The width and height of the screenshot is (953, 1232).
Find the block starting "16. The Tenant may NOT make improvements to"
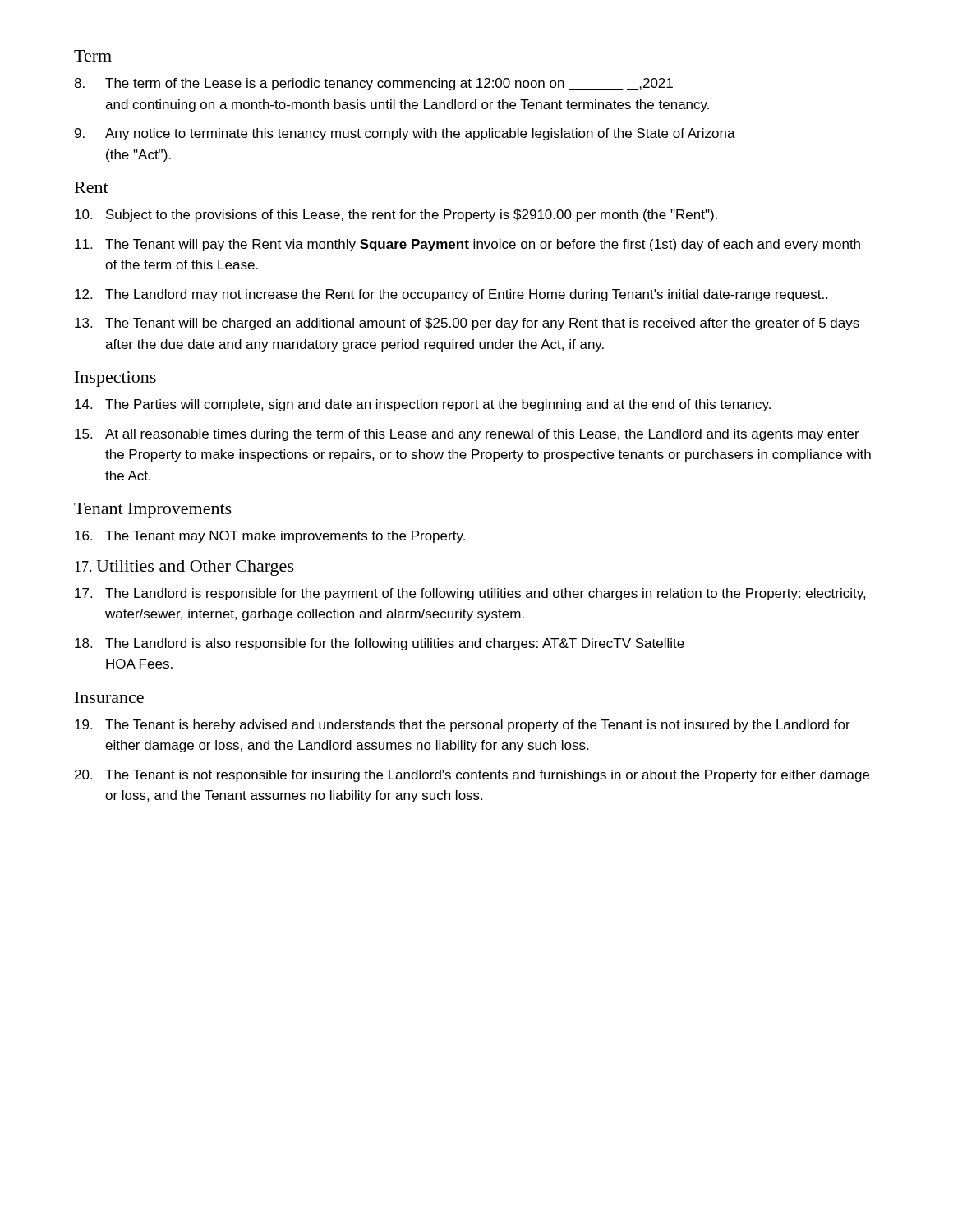pos(474,536)
